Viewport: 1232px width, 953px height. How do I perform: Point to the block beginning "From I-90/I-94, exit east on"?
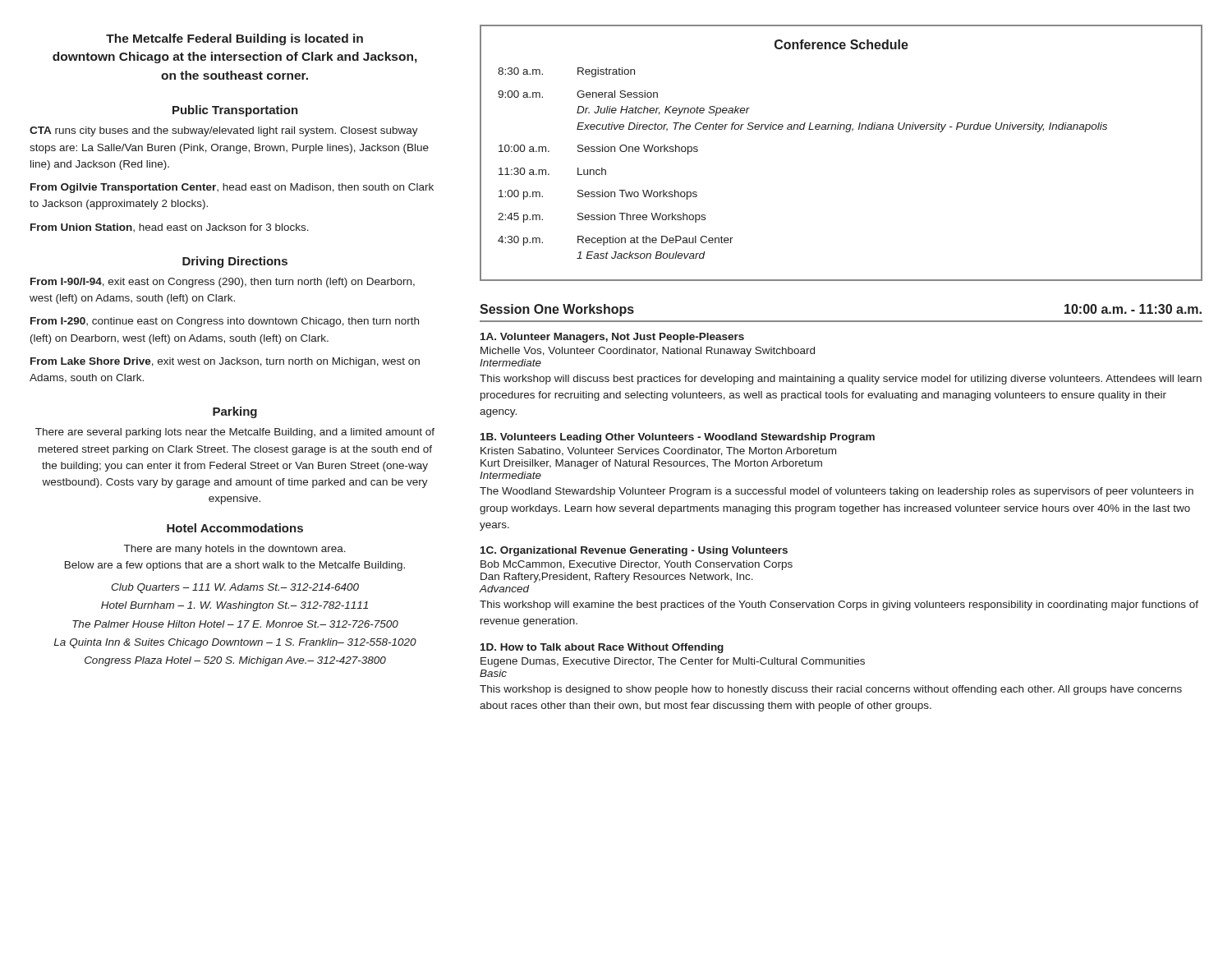(235, 330)
